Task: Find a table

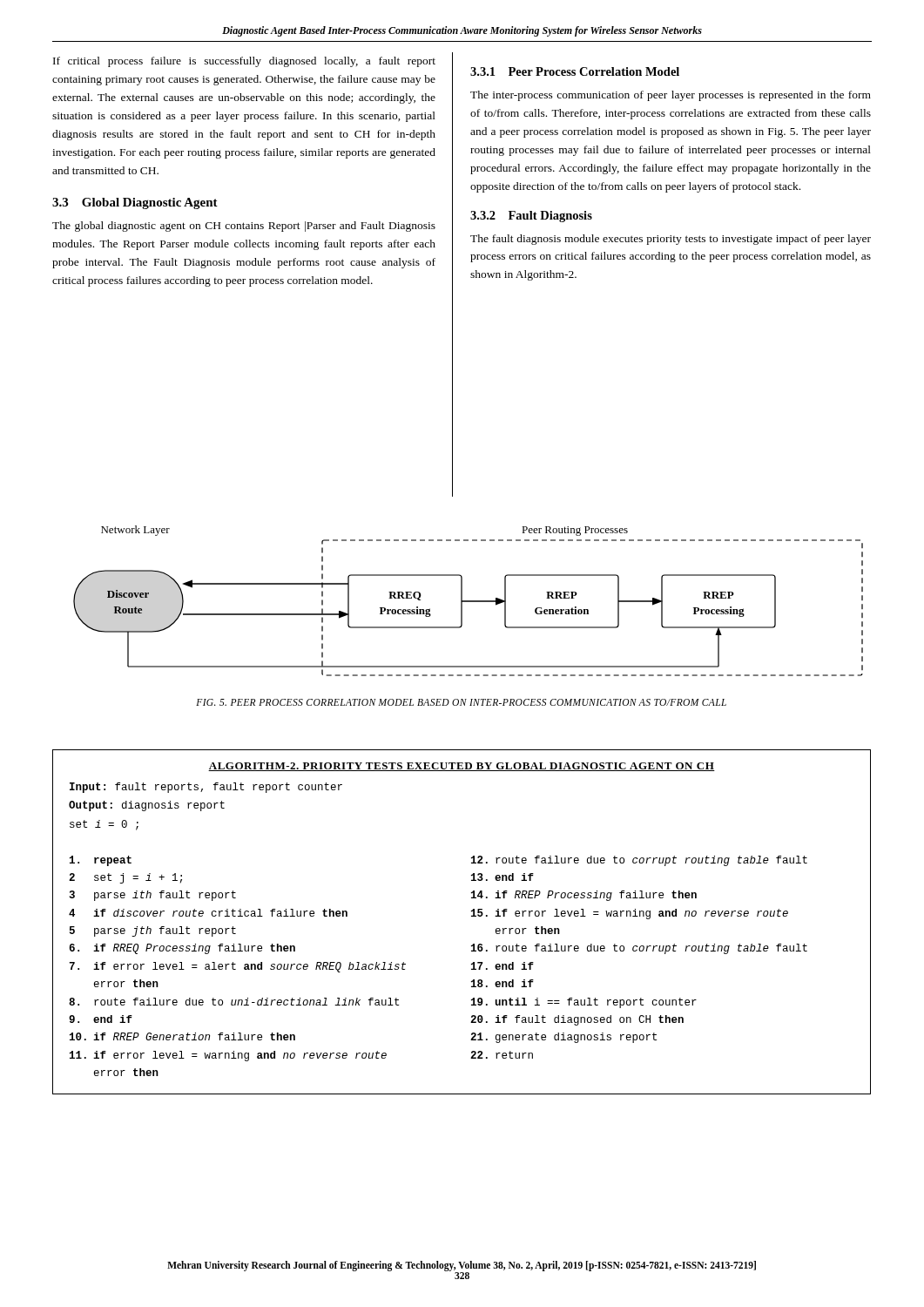Action: (x=462, y=922)
